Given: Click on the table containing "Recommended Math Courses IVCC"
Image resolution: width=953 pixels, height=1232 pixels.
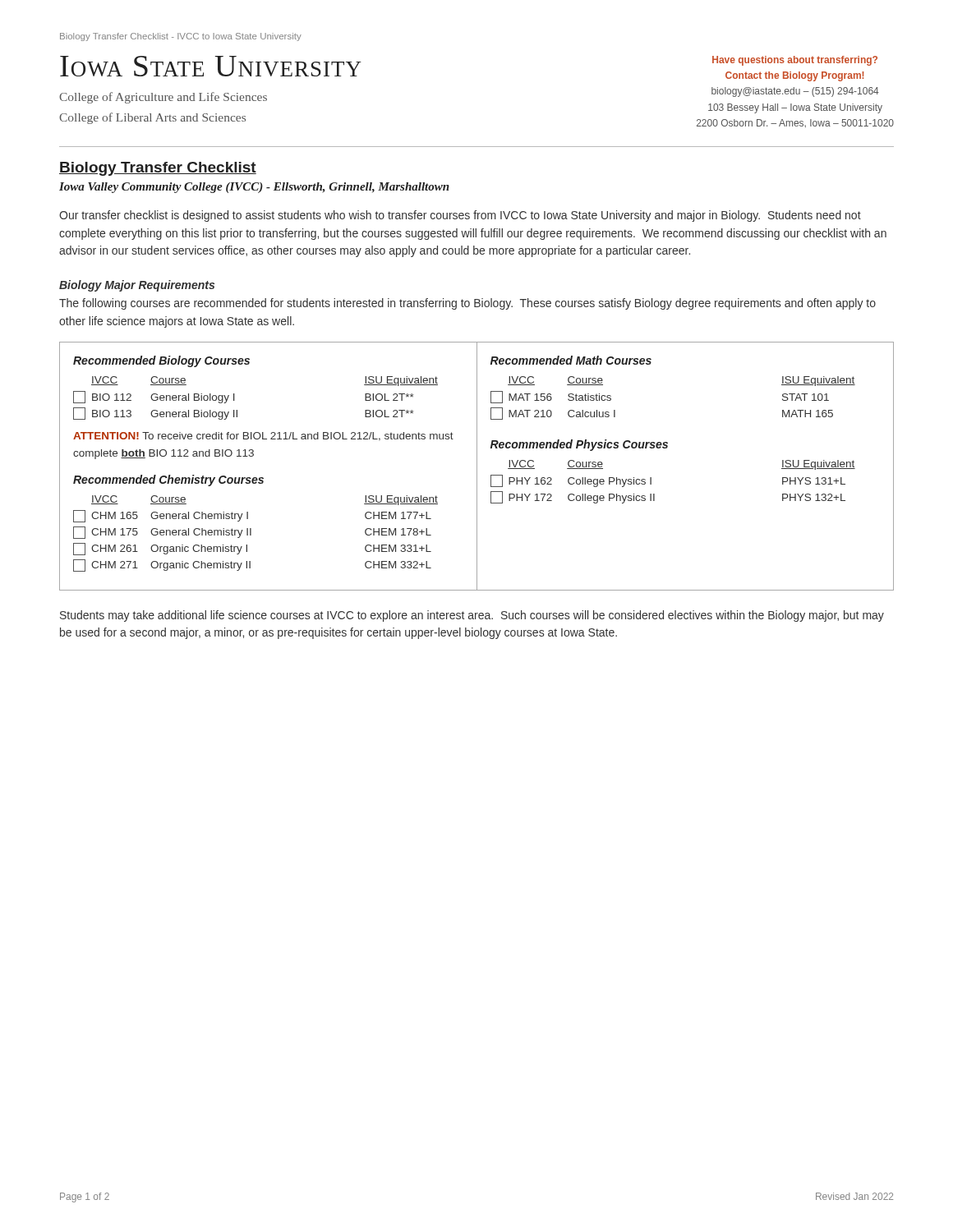Looking at the screenshot, I should tap(685, 387).
